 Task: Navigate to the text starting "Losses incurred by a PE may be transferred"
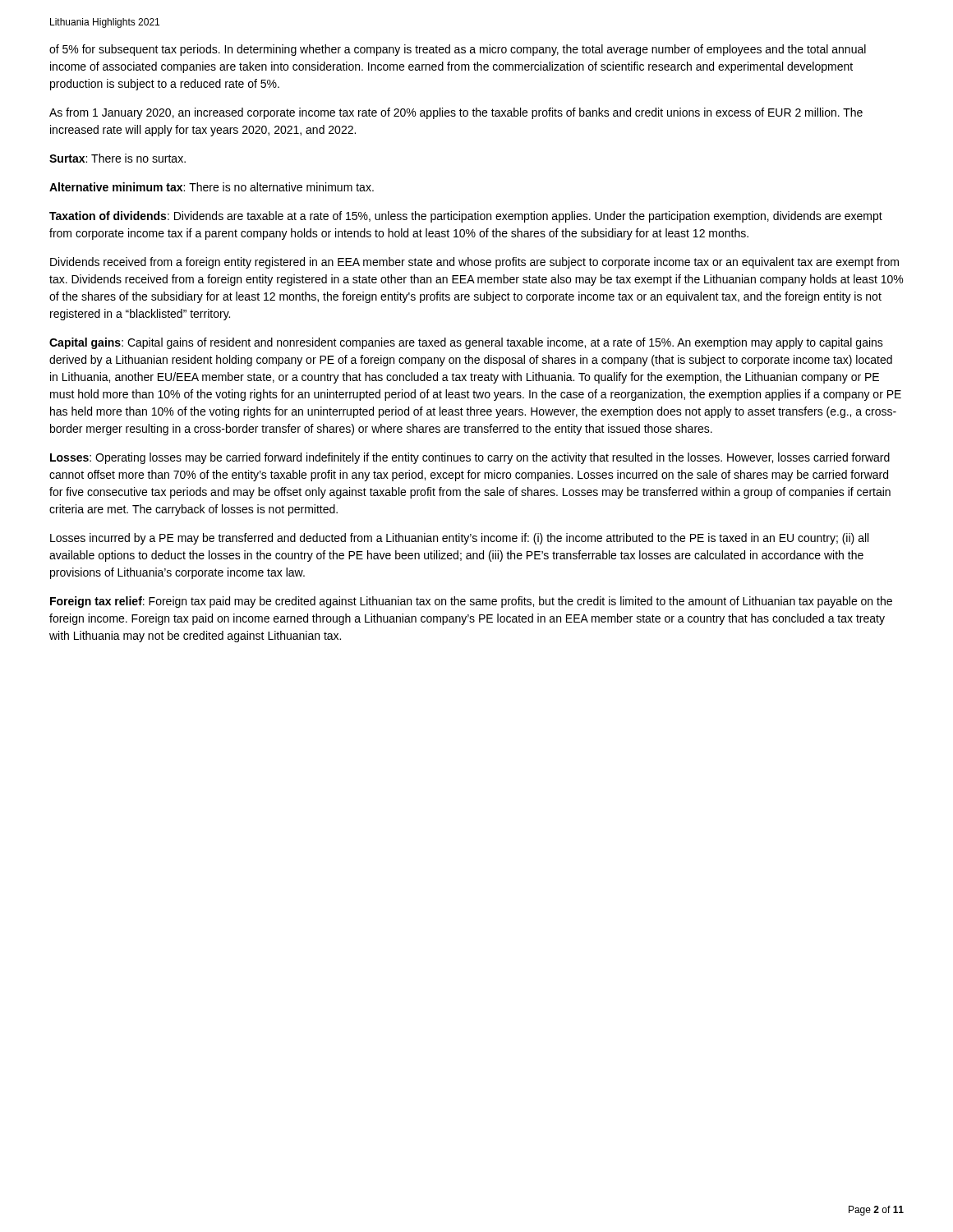459,555
